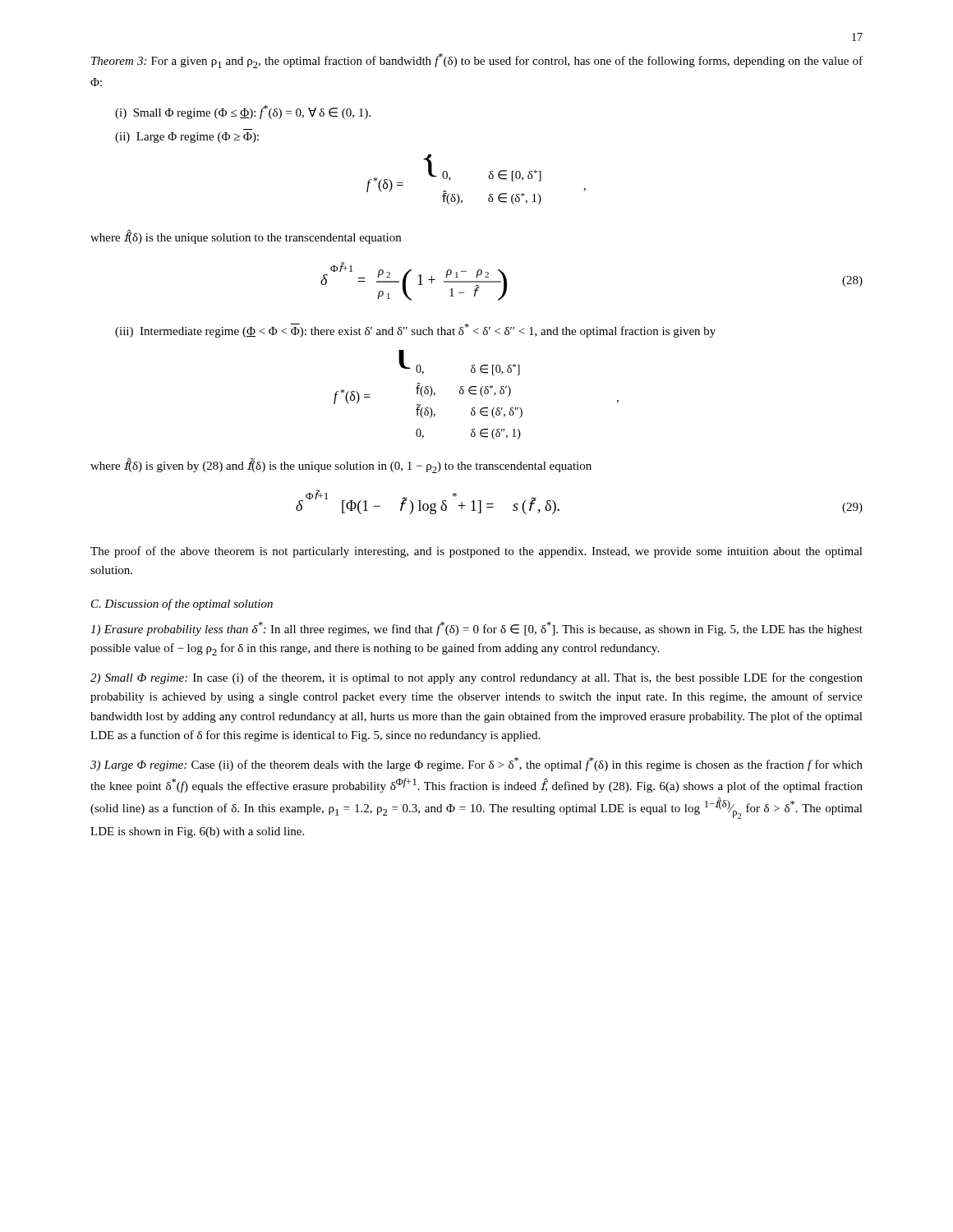The image size is (953, 1232).
Task: Select the text block that says "The proof of the above"
Action: (x=476, y=561)
